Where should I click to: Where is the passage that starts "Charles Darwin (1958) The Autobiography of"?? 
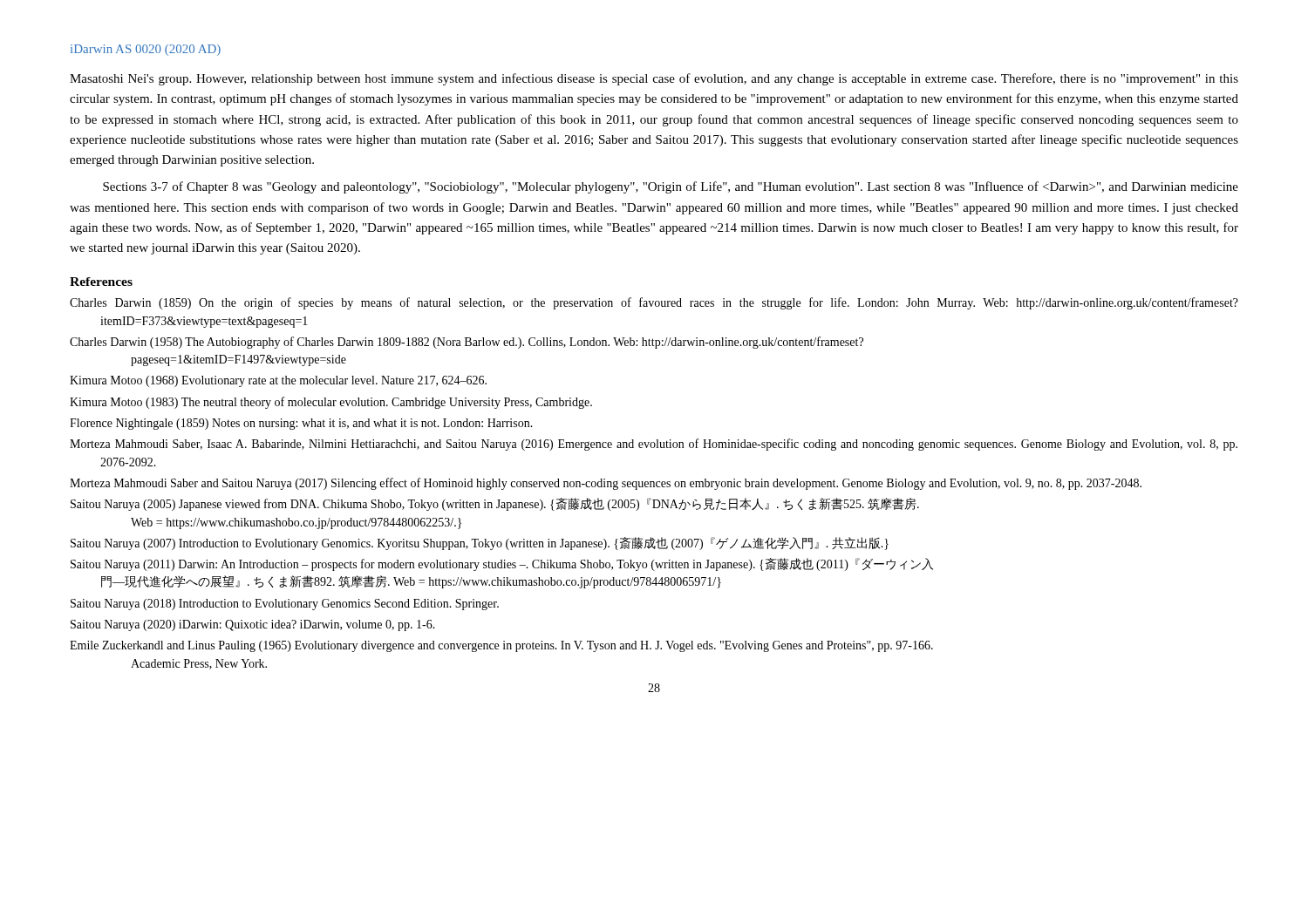pos(467,351)
